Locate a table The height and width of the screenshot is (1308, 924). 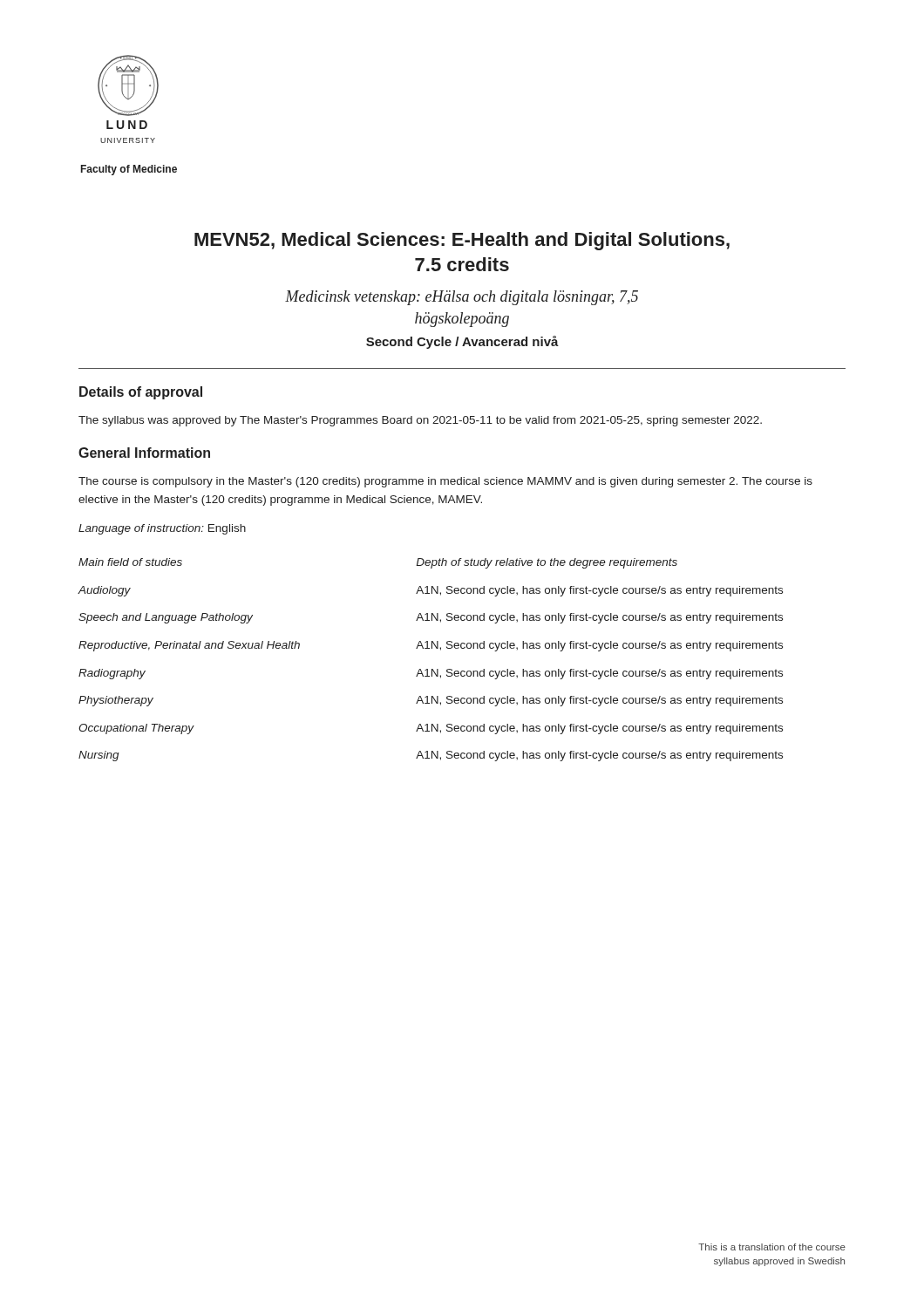click(x=462, y=659)
